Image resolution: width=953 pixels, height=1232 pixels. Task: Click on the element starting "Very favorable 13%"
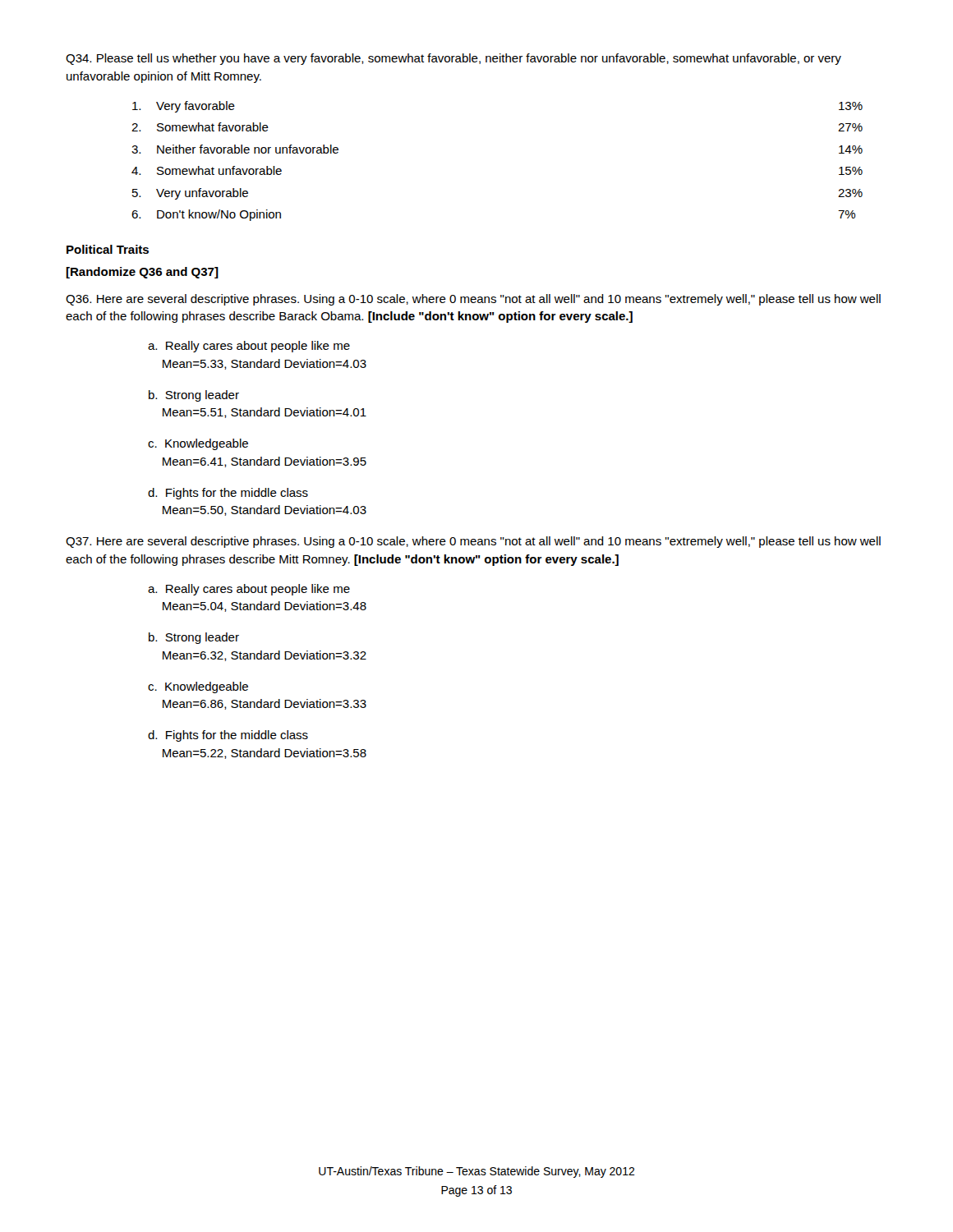tap(192, 106)
